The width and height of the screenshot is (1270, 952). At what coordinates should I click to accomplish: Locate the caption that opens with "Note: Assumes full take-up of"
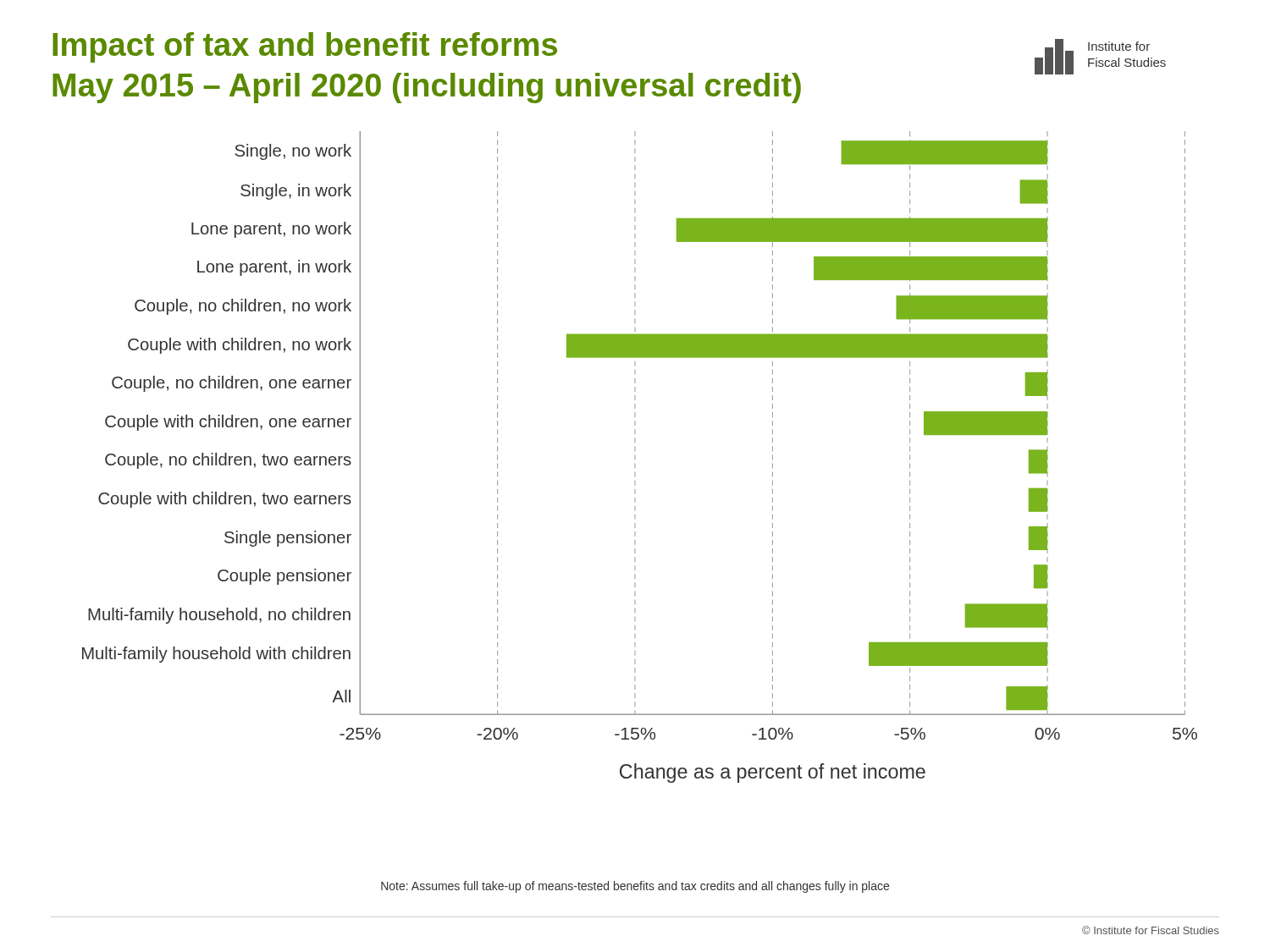tap(635, 886)
